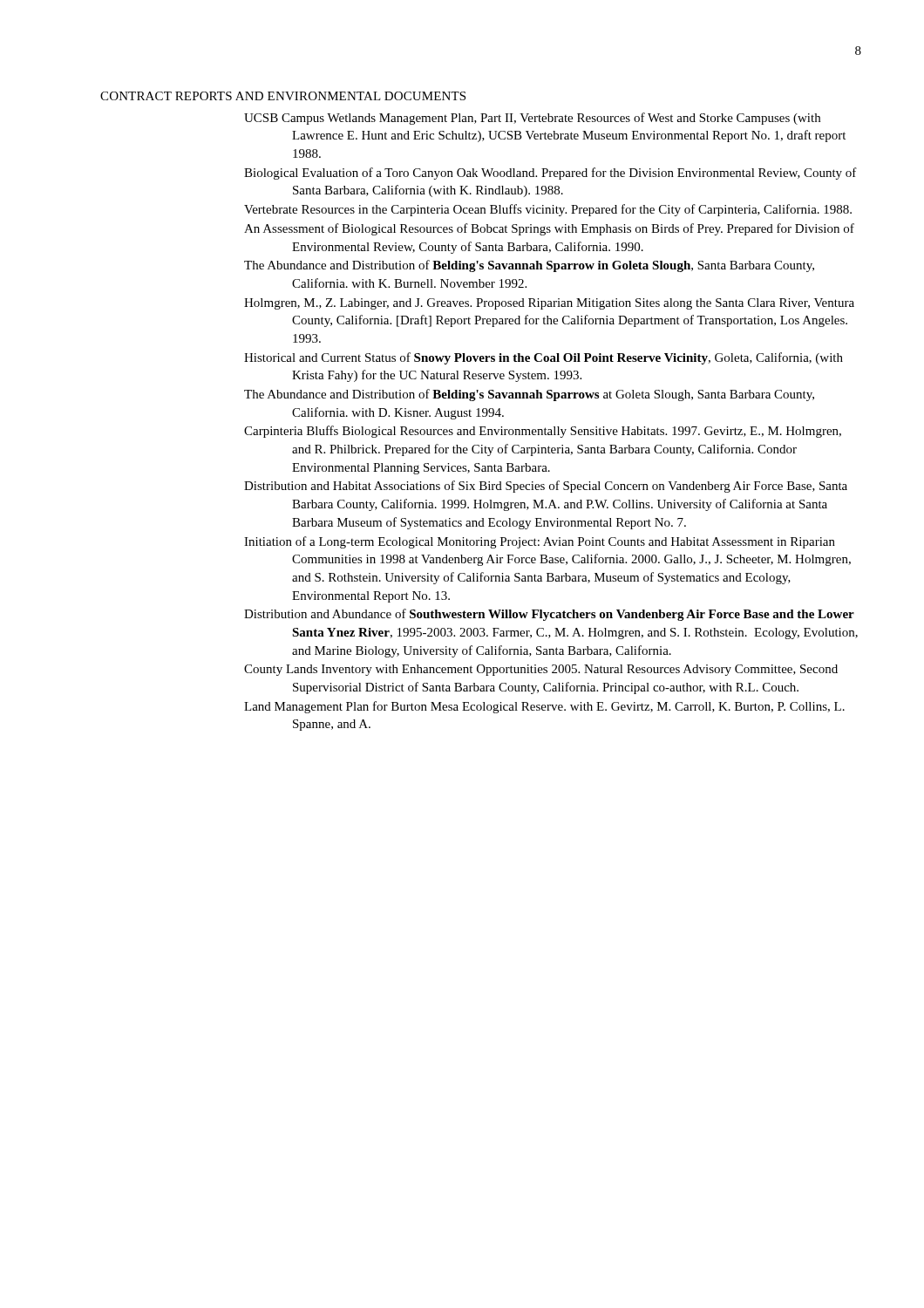Image resolution: width=924 pixels, height=1308 pixels.
Task: Find the list item with the text "County Lands Inventory with"
Action: pos(541,678)
